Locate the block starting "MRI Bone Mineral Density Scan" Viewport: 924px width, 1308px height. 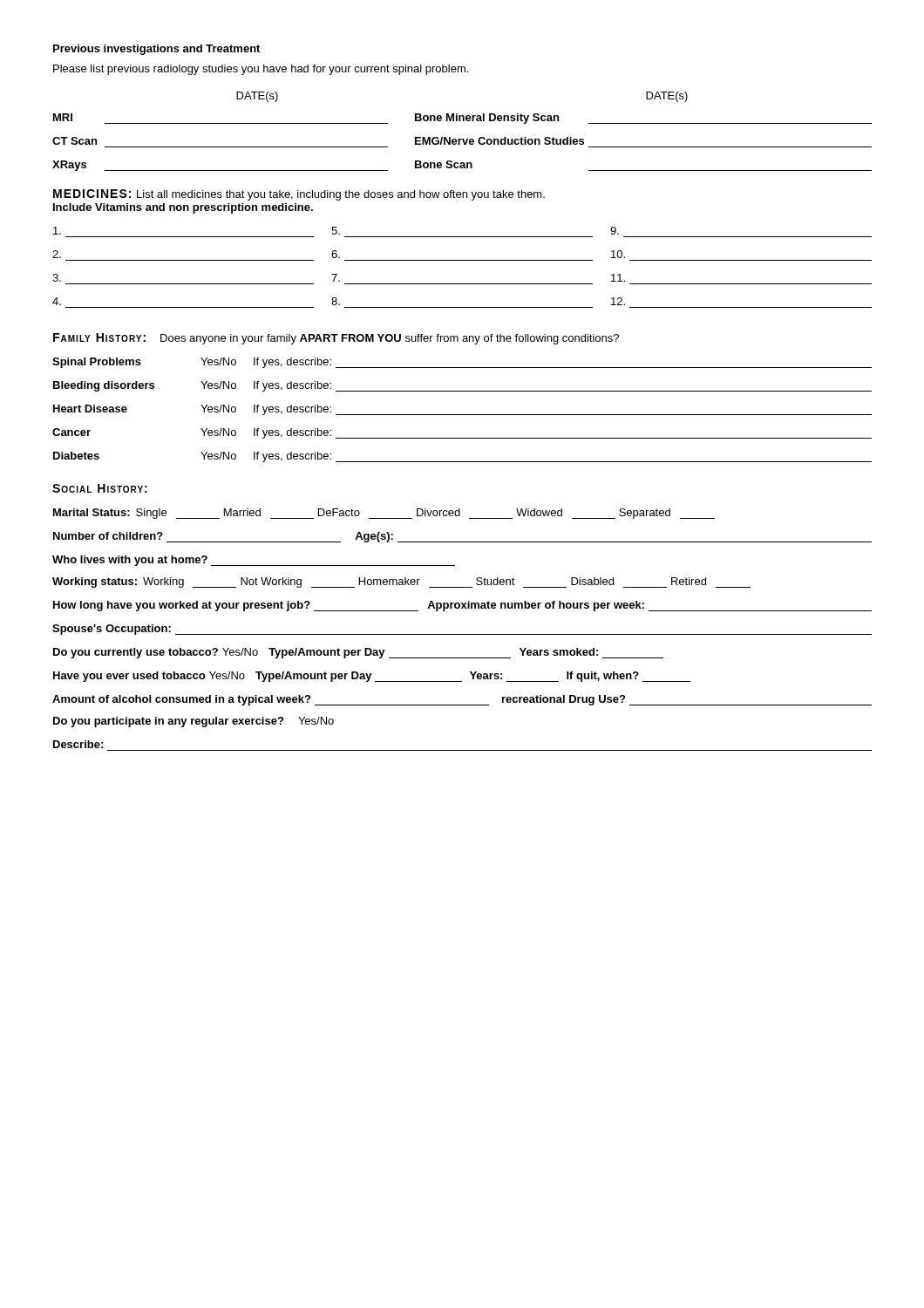coord(462,116)
